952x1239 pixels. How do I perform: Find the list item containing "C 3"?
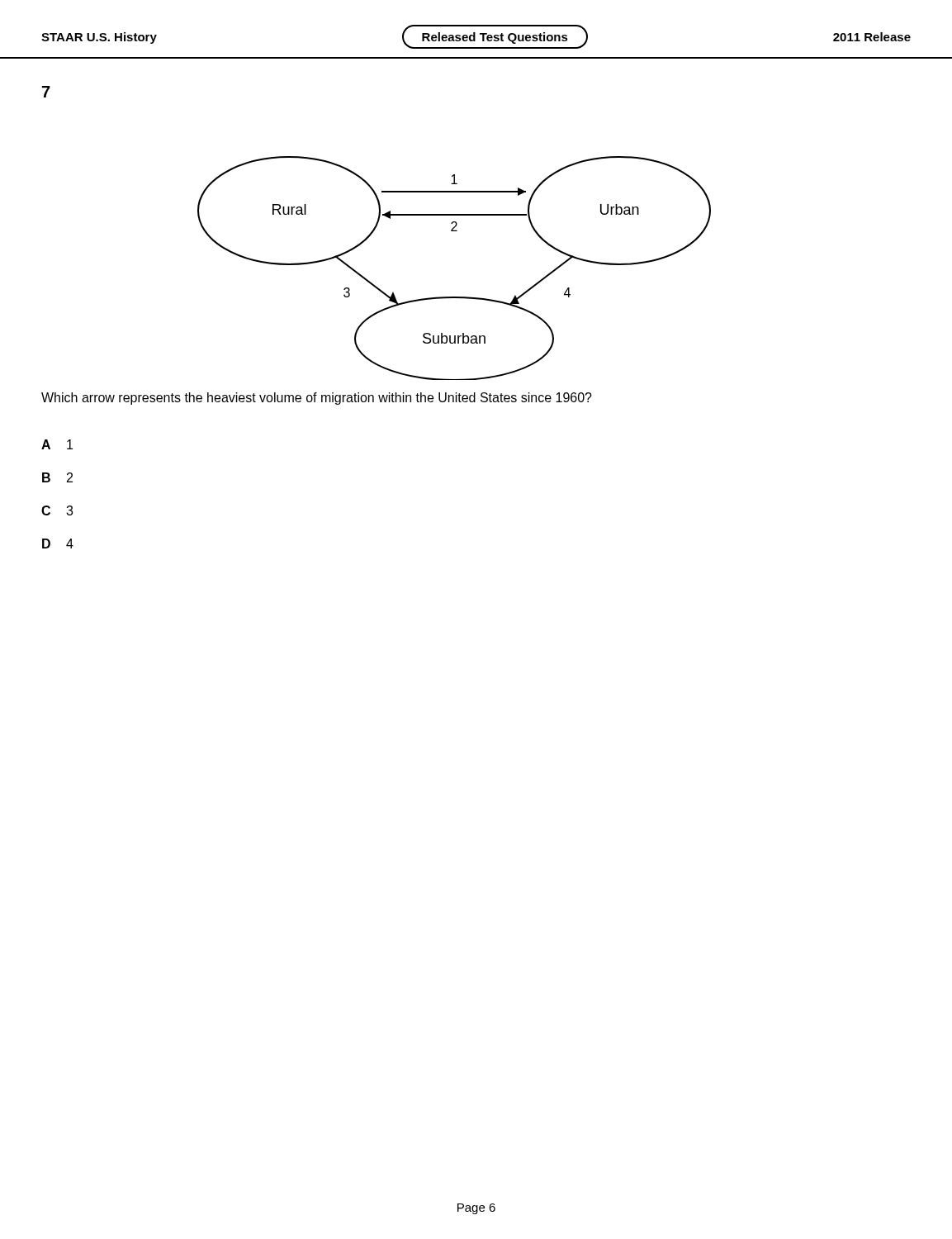pyautogui.click(x=57, y=511)
